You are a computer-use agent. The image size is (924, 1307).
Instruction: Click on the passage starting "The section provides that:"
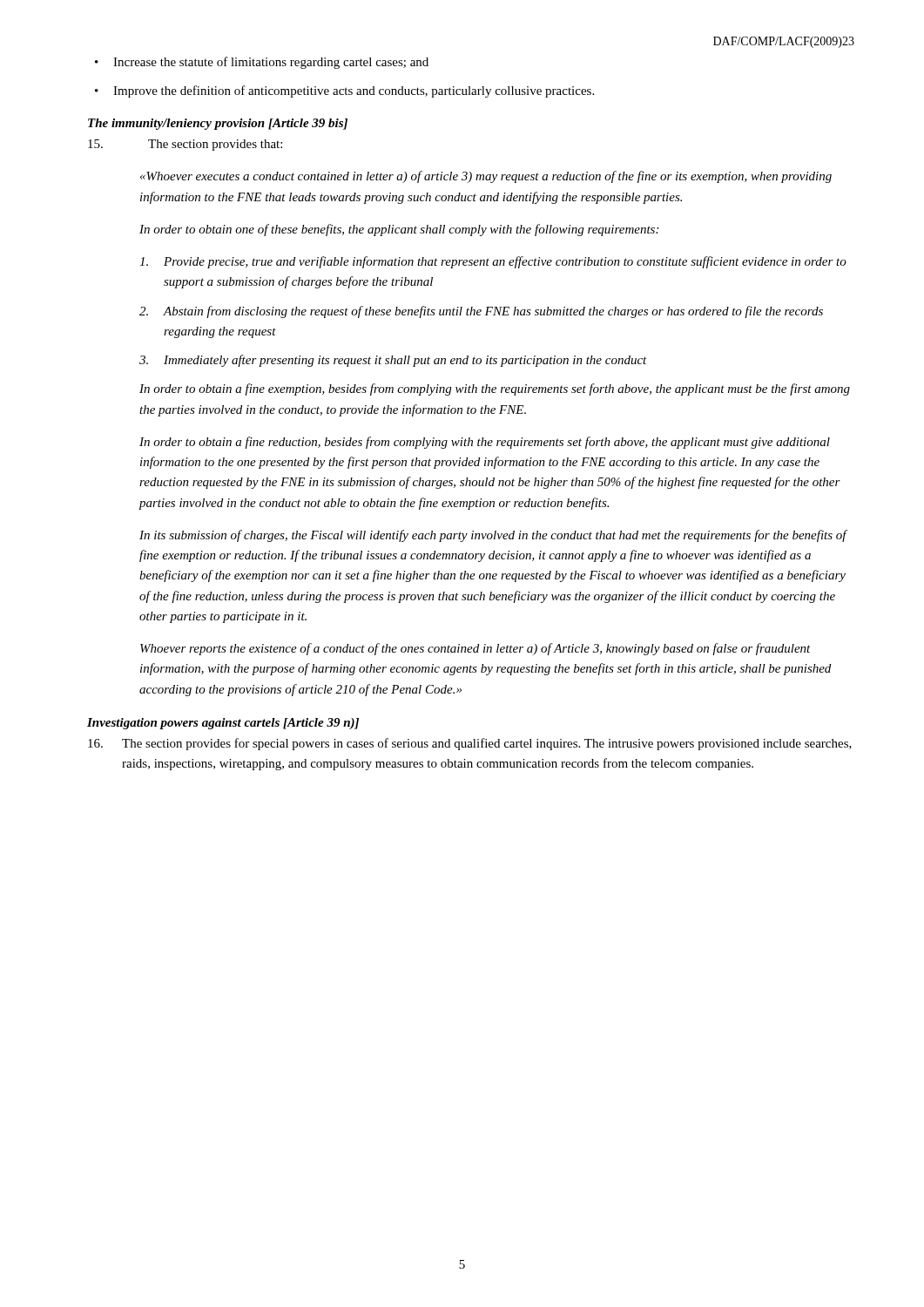[185, 145]
